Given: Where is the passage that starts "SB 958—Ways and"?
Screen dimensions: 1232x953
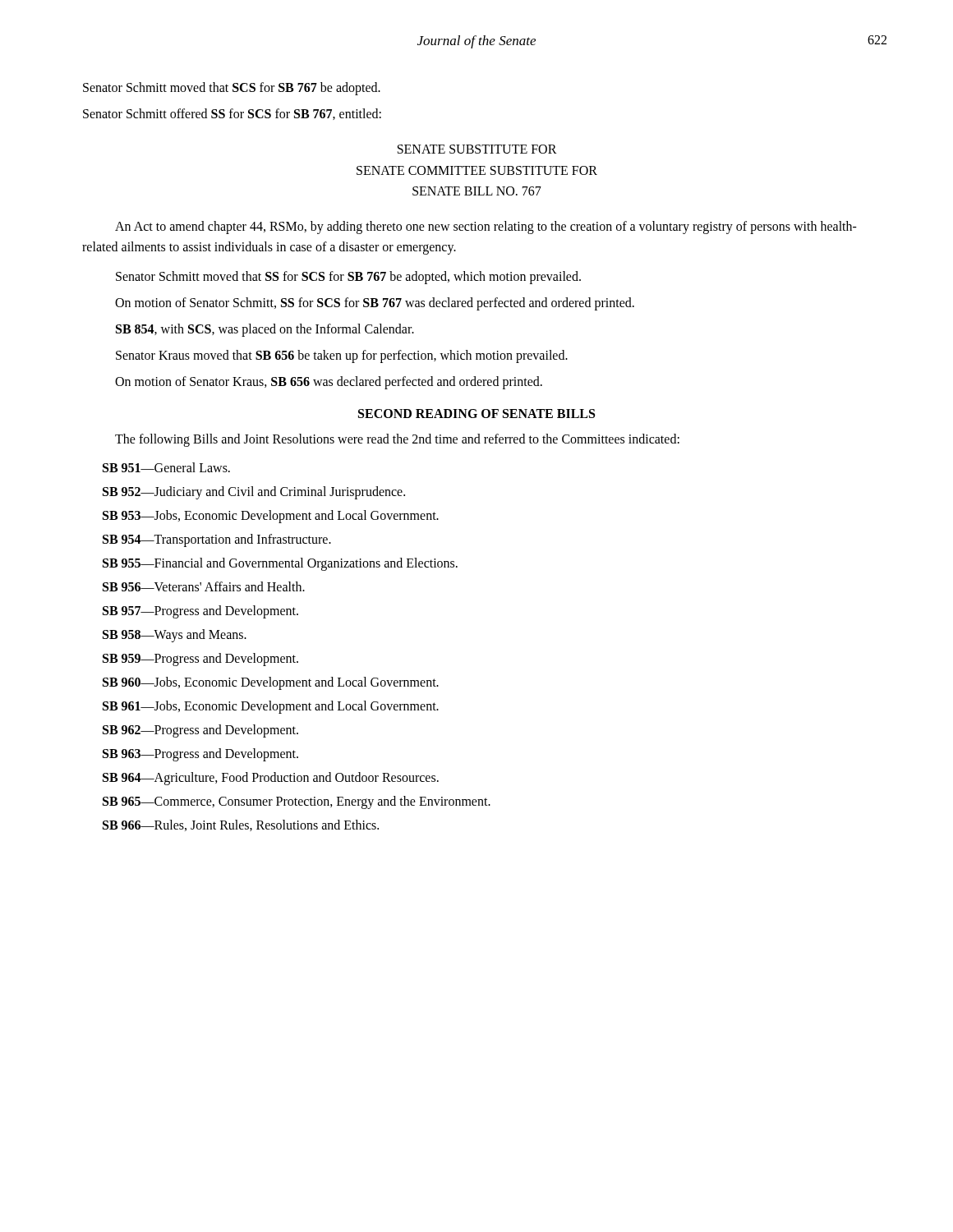Looking at the screenshot, I should 174,635.
